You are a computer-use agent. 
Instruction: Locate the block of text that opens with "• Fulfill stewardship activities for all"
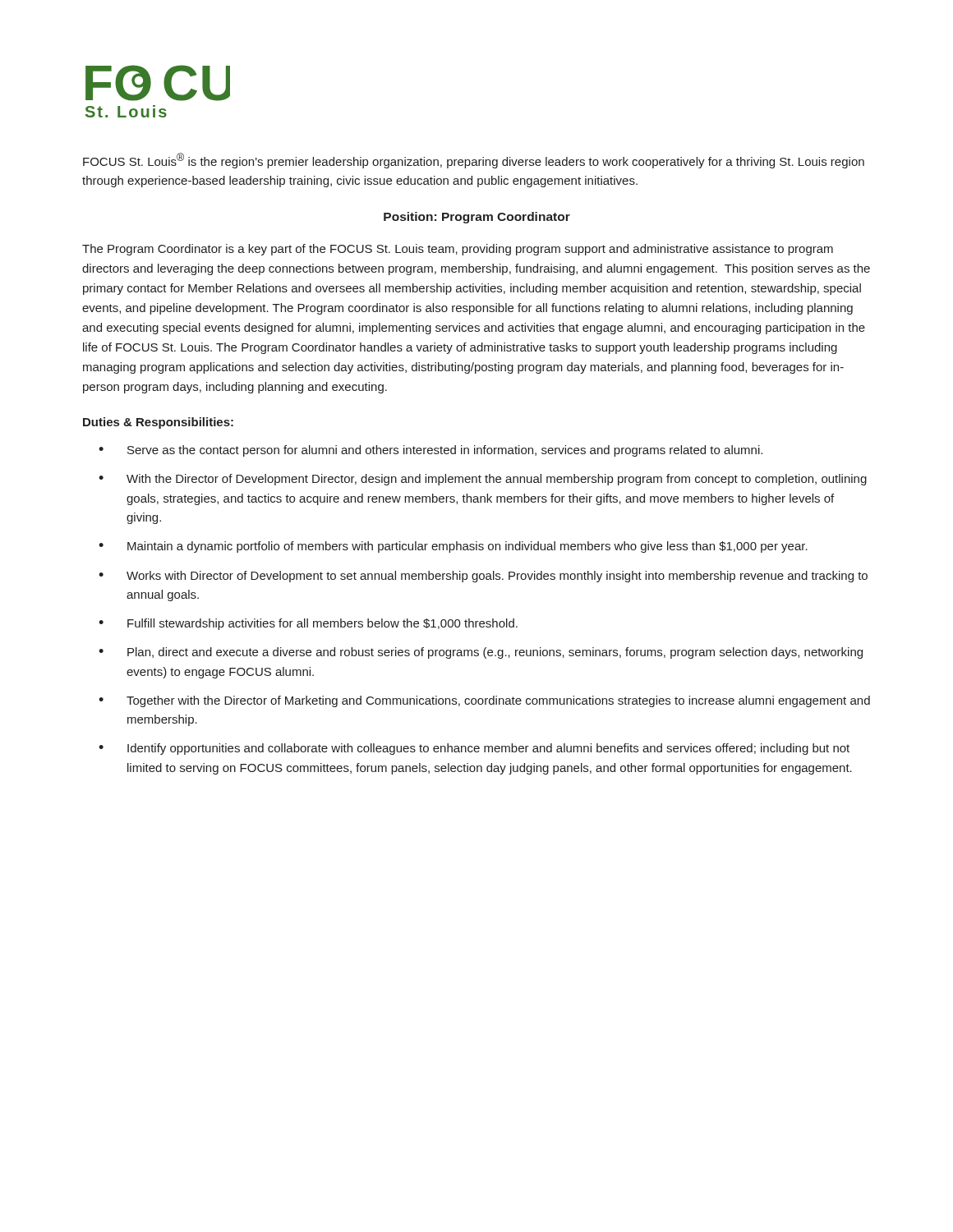pyautogui.click(x=485, y=623)
